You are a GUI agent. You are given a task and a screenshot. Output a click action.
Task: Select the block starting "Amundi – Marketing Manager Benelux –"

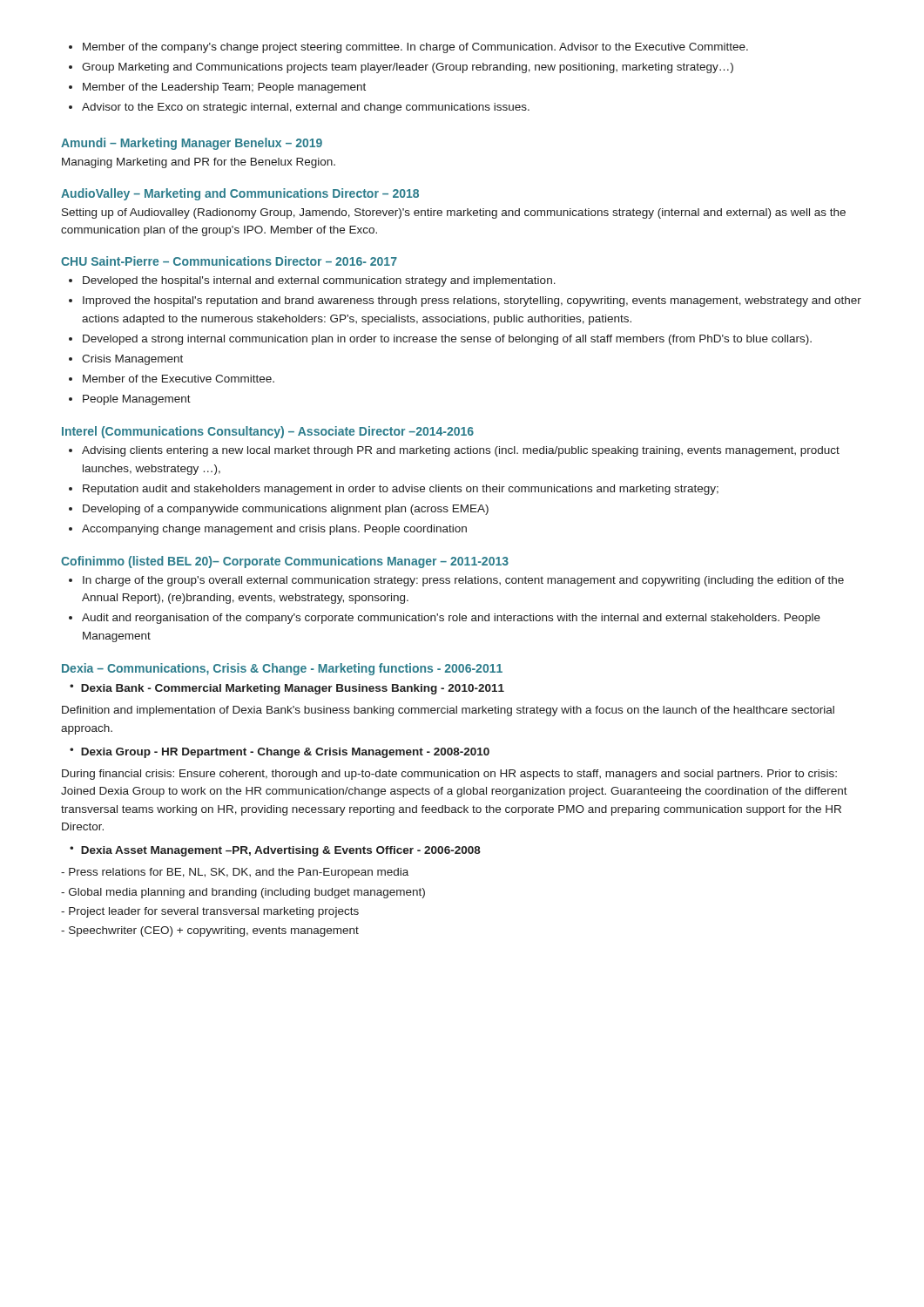coord(192,143)
